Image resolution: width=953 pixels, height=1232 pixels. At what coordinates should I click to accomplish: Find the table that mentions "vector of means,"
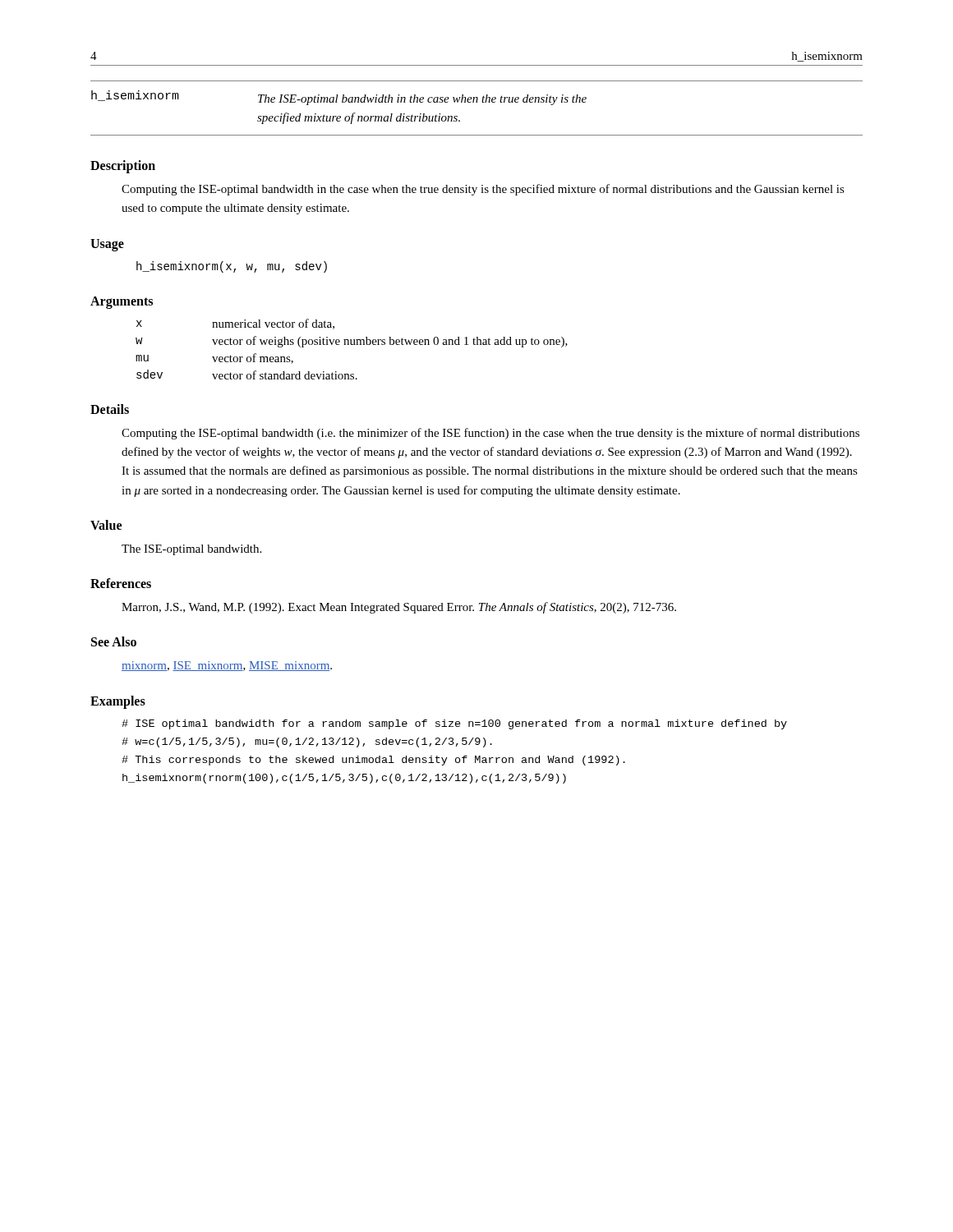click(x=476, y=350)
